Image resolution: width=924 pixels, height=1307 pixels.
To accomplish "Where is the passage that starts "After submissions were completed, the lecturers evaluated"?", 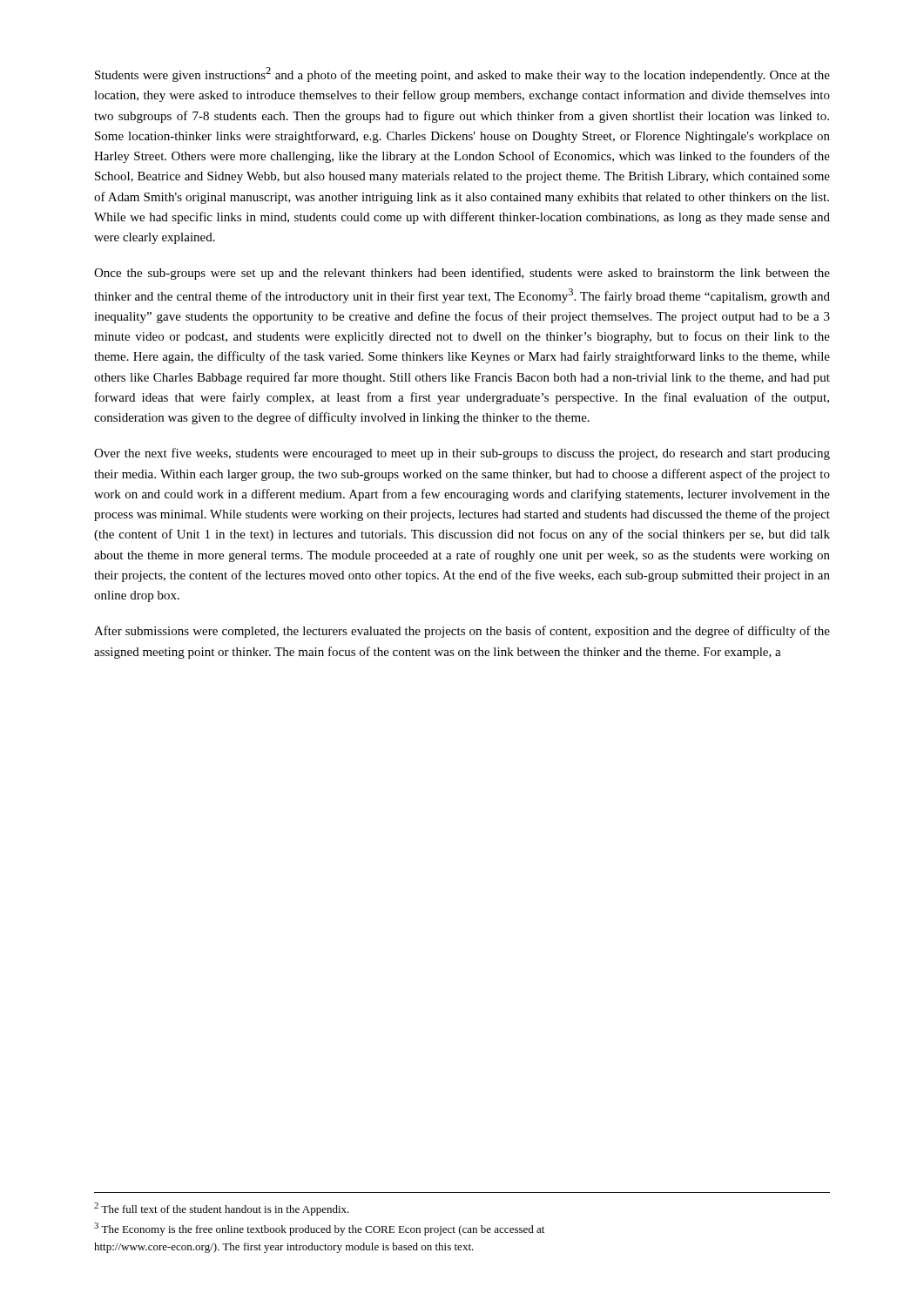I will pyautogui.click(x=462, y=641).
